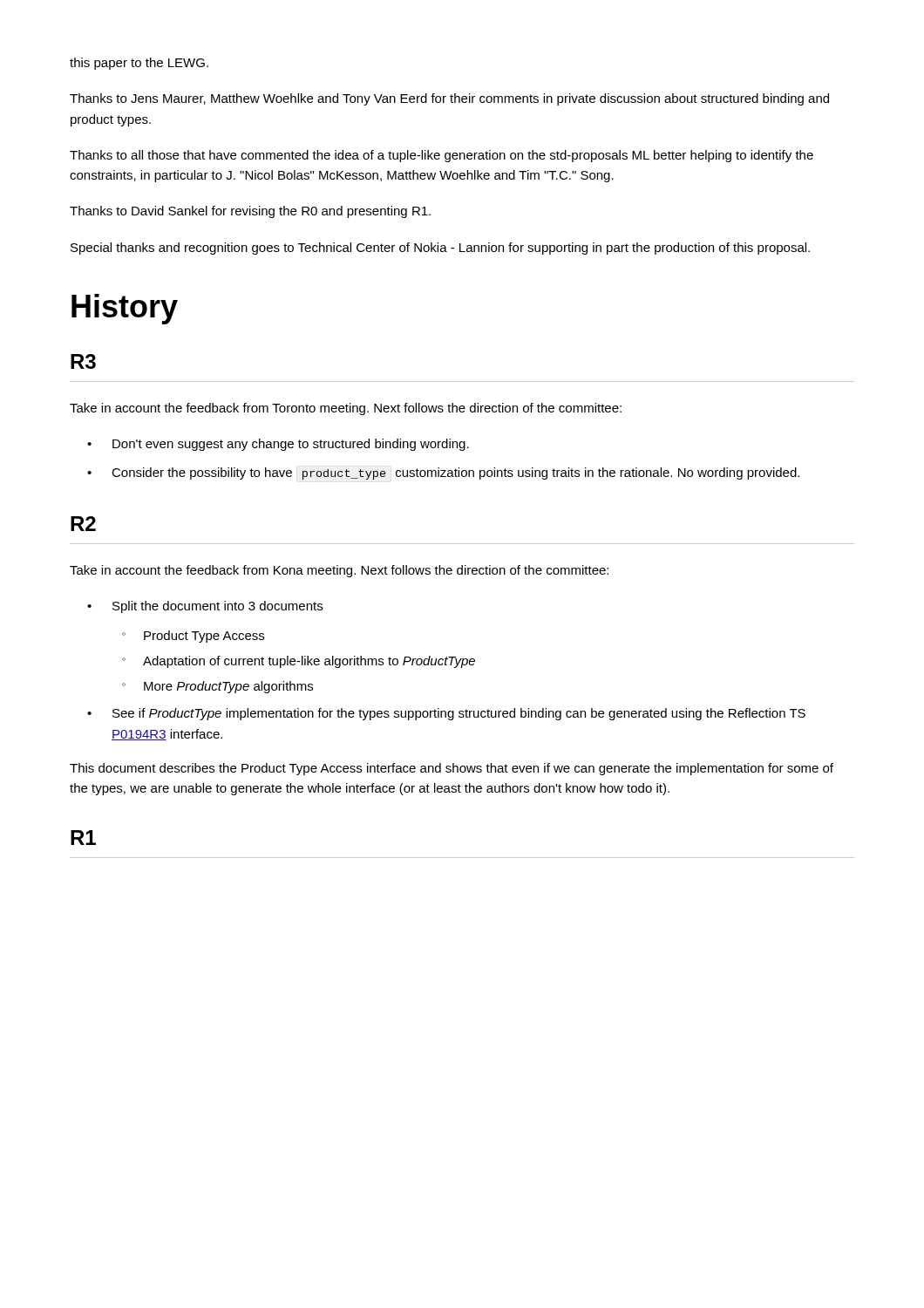924x1308 pixels.
Task: Click the passage that begins "◦ Adaptation of current tuple-like algorithms to"
Action: (x=299, y=662)
